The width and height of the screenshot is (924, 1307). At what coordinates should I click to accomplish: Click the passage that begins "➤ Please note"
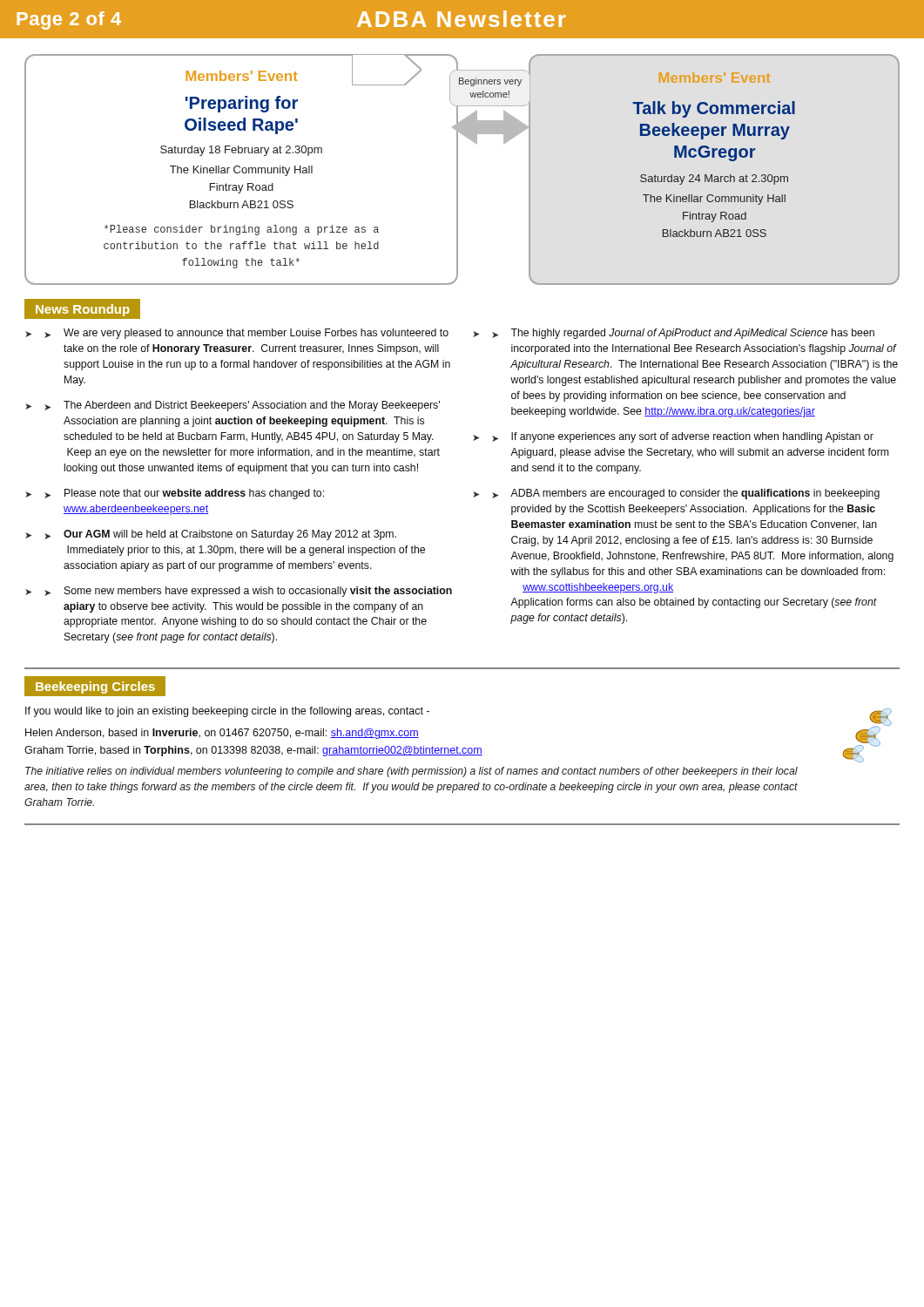coord(248,502)
